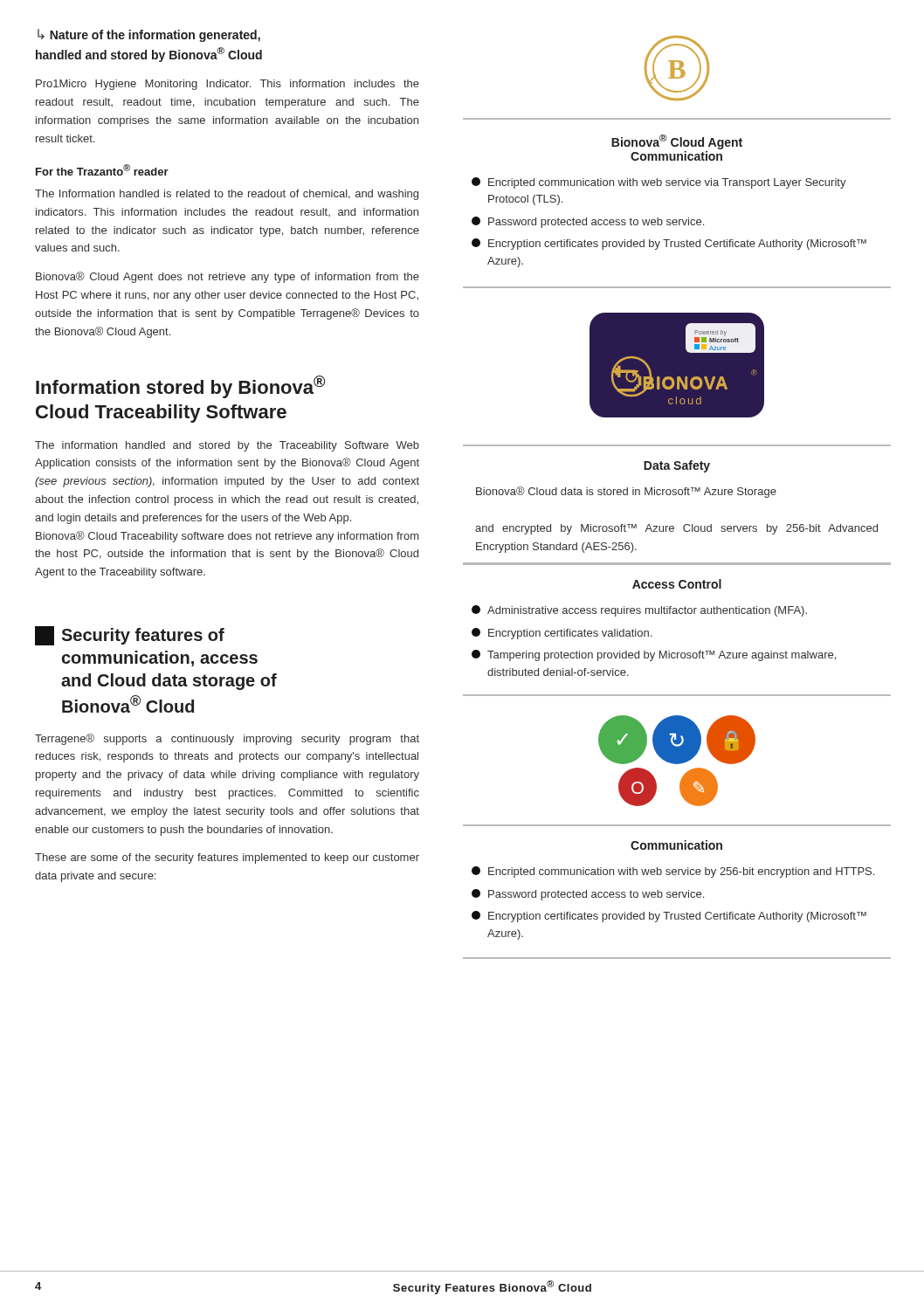Image resolution: width=924 pixels, height=1310 pixels.
Task: Locate the region starting "↳ Nature of the information generated,handled"
Action: coord(149,44)
